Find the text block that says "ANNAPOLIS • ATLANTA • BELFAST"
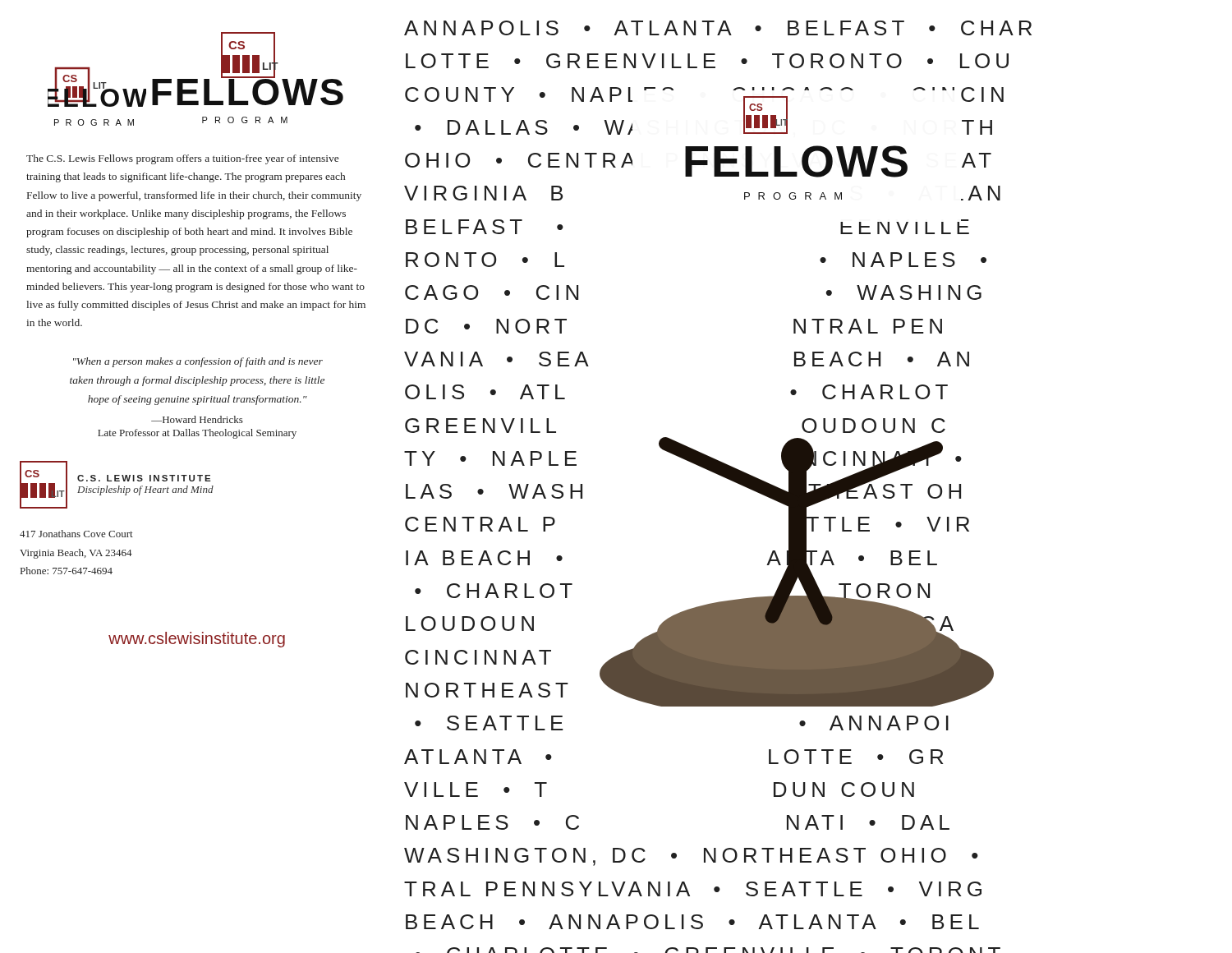1232x953 pixels. (x=813, y=482)
